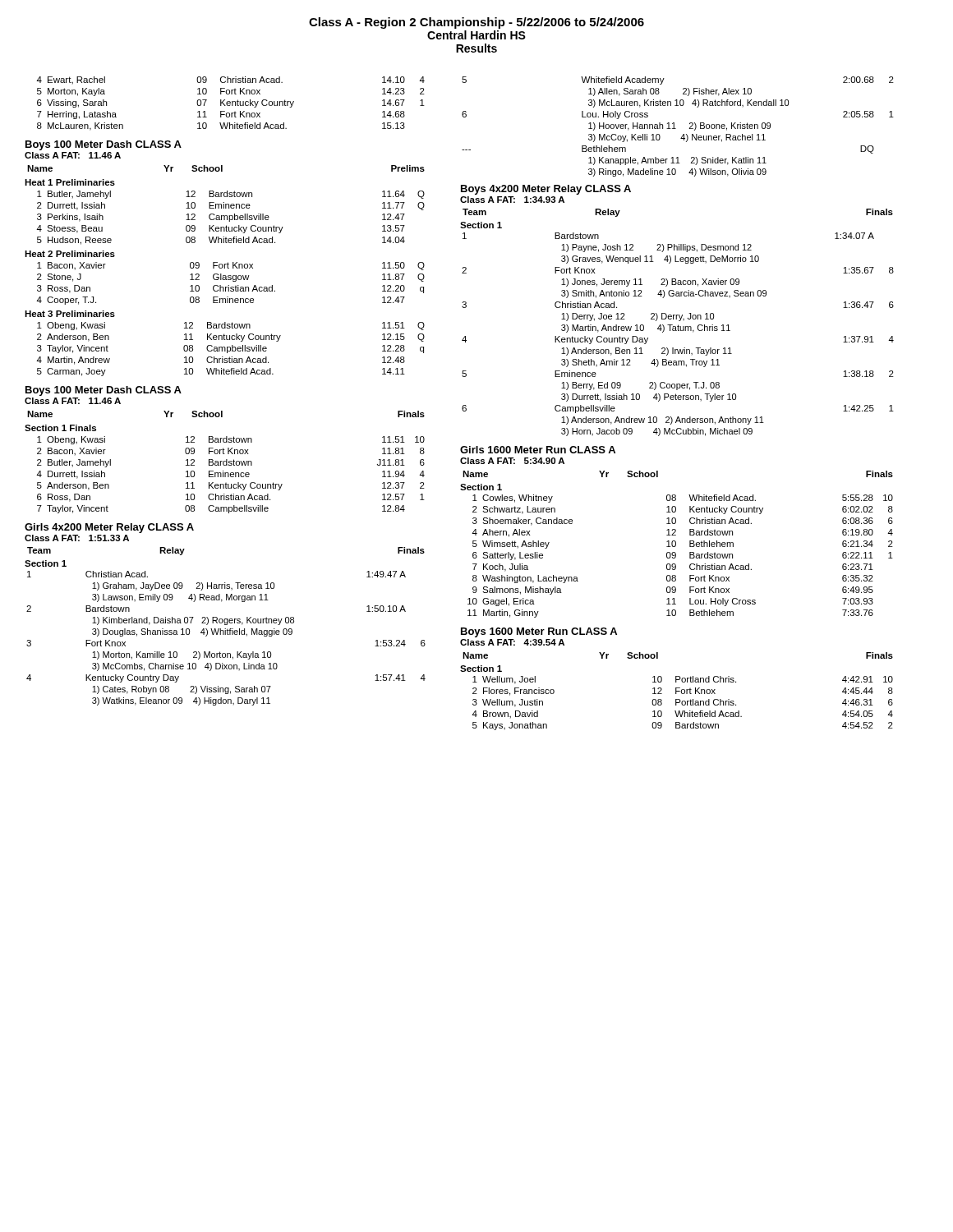Click on the table containing "1) Anderson, Andrew 10"
The width and height of the screenshot is (953, 1232).
[678, 334]
